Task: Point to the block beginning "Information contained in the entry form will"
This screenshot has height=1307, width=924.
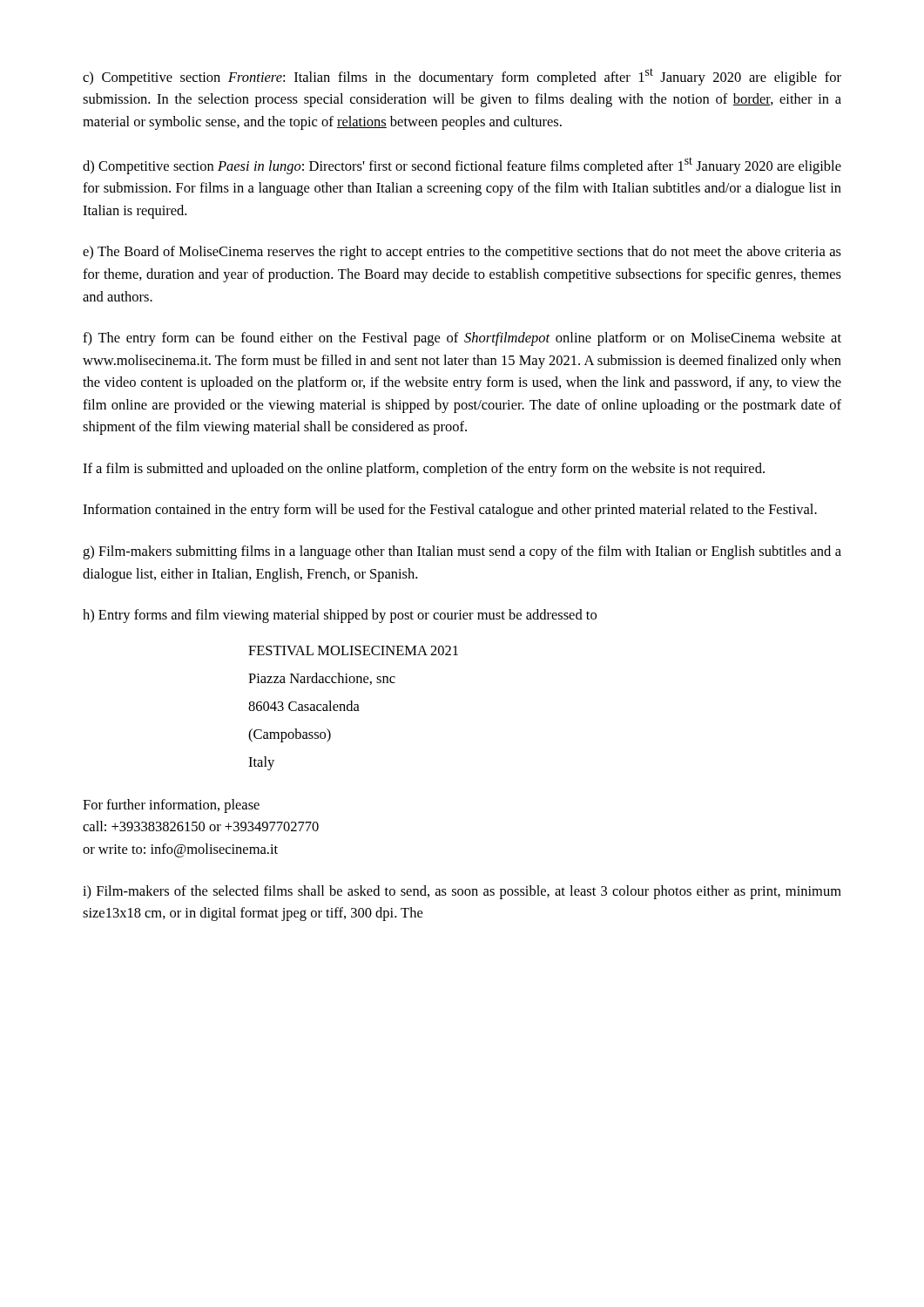Action: (x=450, y=510)
